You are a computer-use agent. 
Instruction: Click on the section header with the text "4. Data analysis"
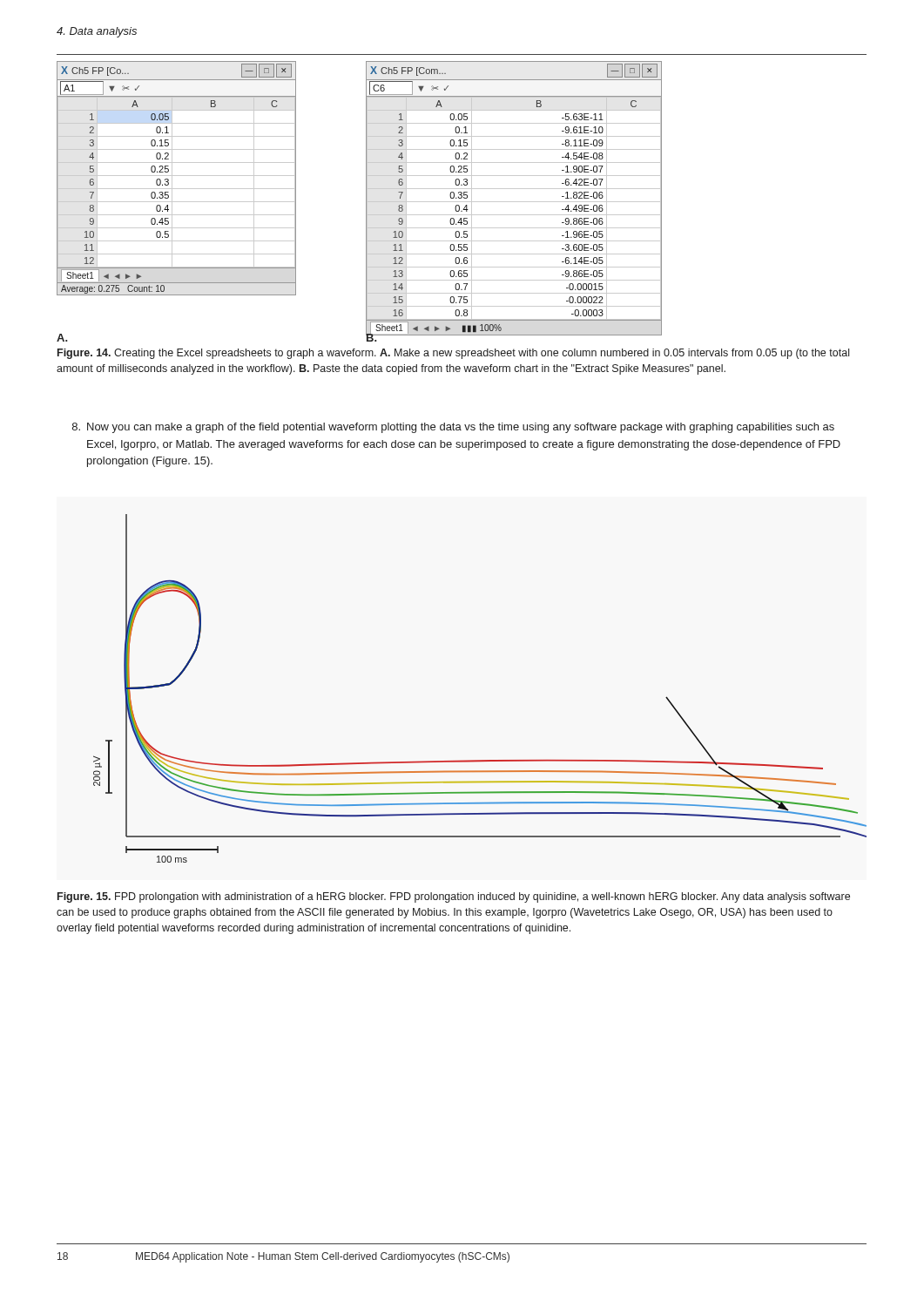coord(97,31)
